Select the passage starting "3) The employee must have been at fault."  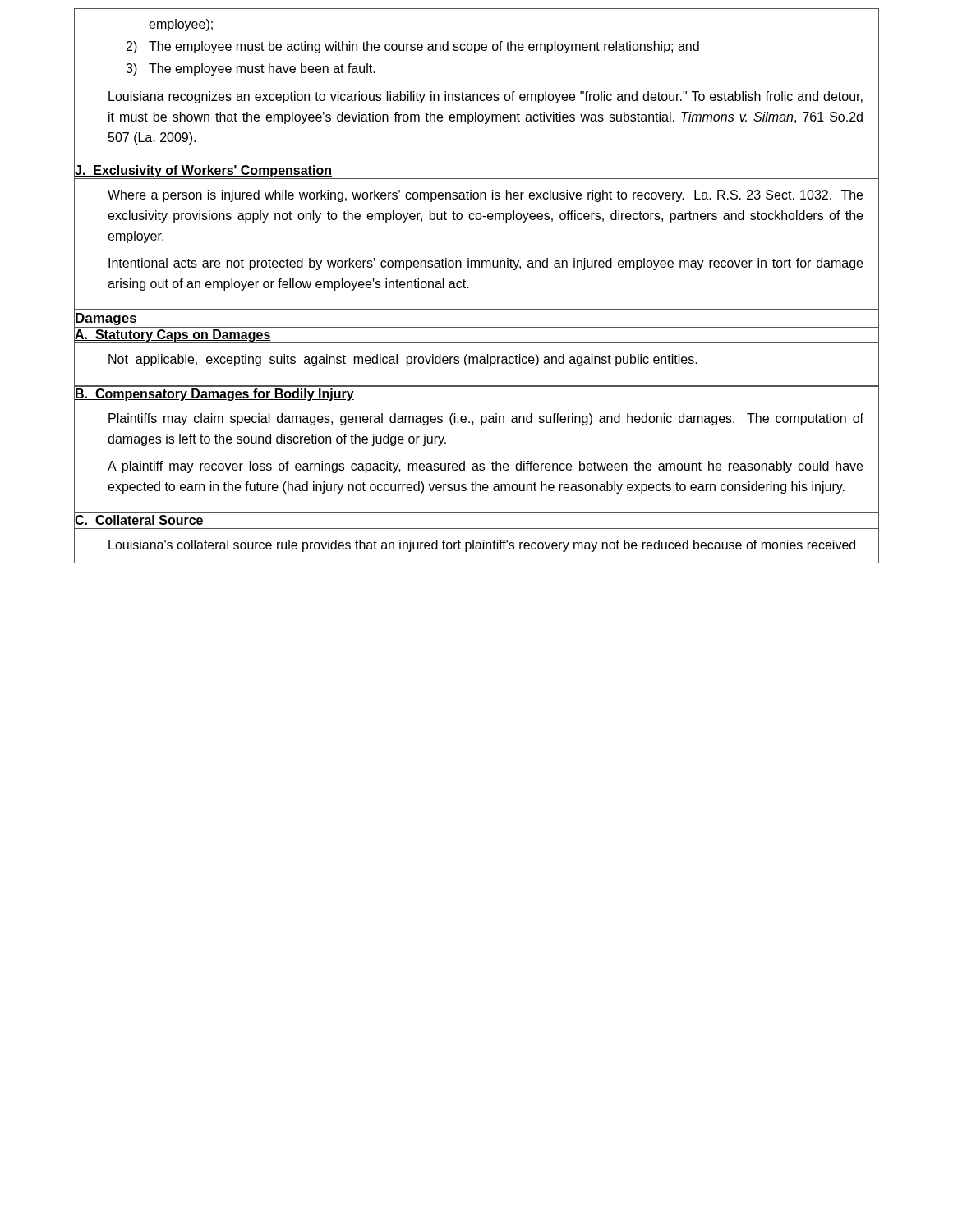[251, 69]
